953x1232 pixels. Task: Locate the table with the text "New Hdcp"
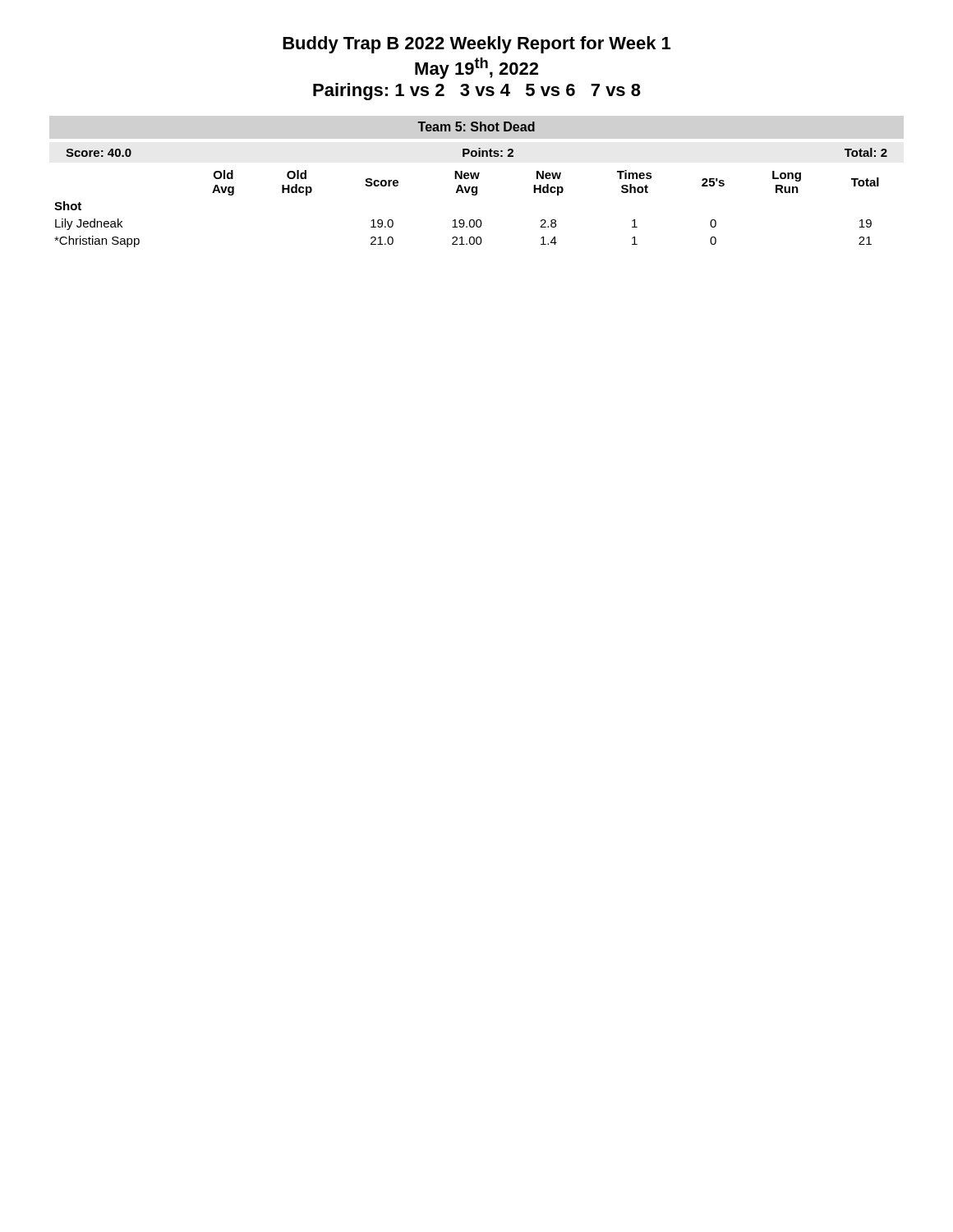[476, 183]
